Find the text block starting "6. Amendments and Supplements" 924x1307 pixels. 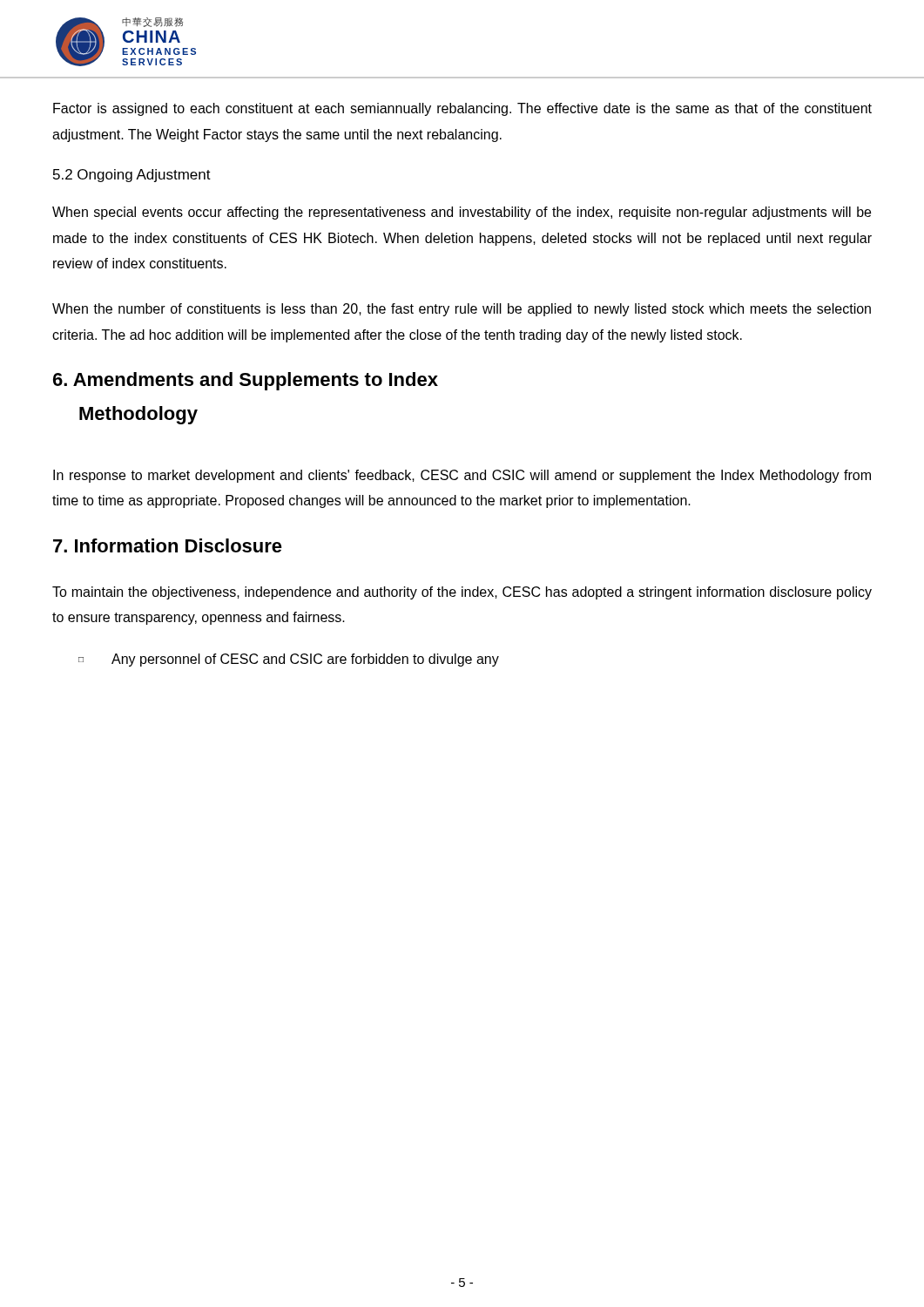pyautogui.click(x=245, y=380)
